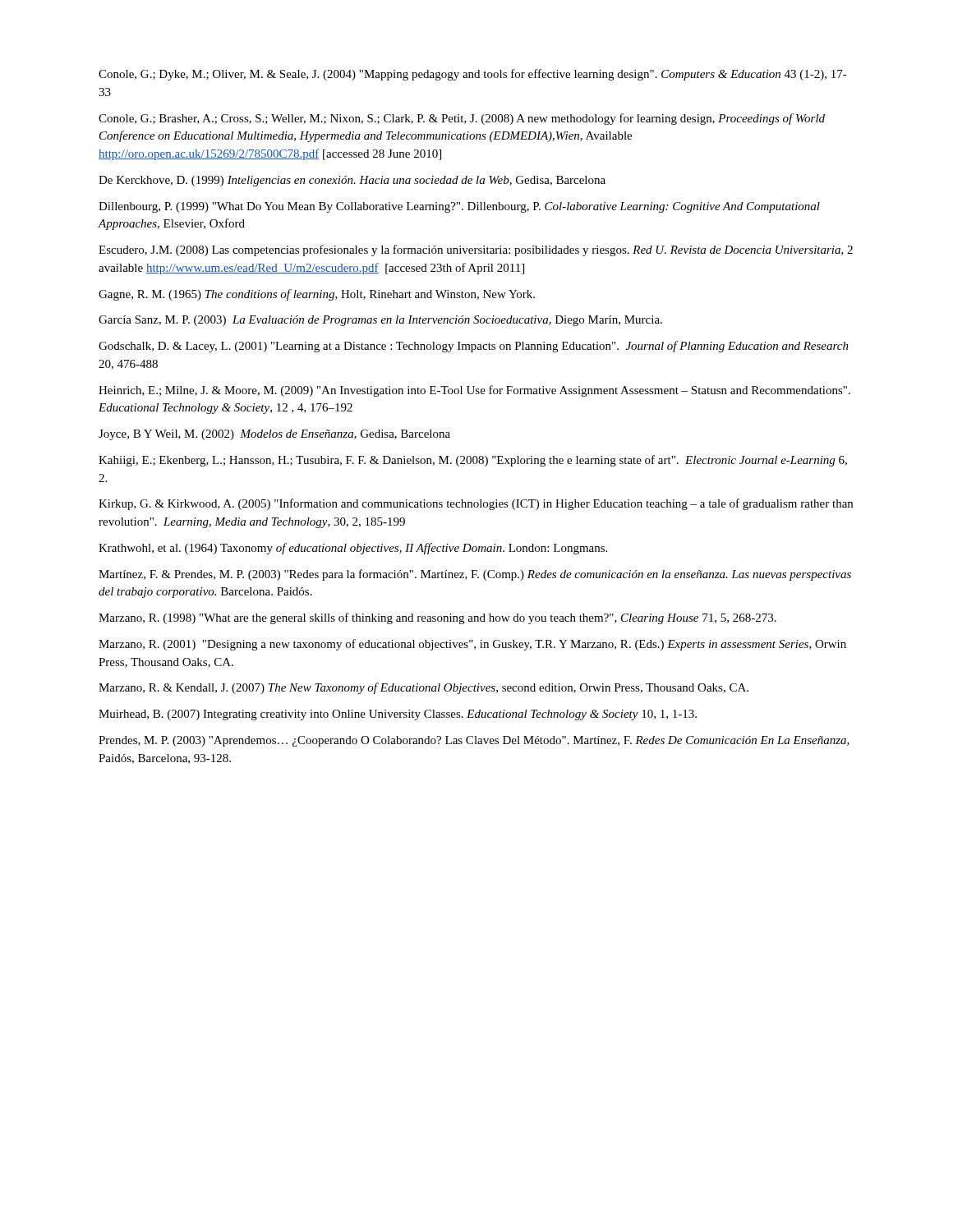Select the list item that says "Gagne, R. M. (1965) The conditions of"
Viewport: 953px width, 1232px height.
[317, 294]
